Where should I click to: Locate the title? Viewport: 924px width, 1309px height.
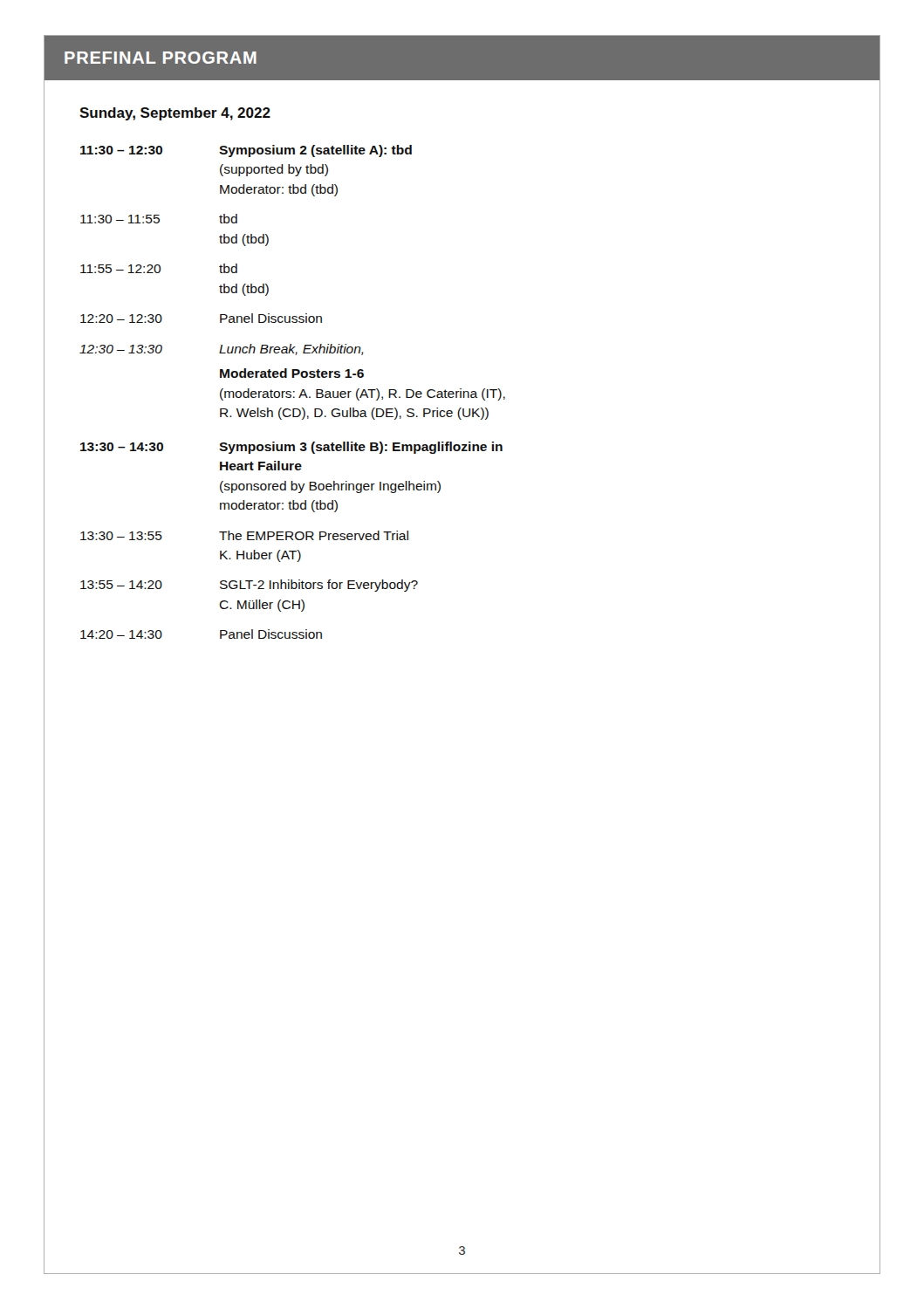(x=161, y=58)
